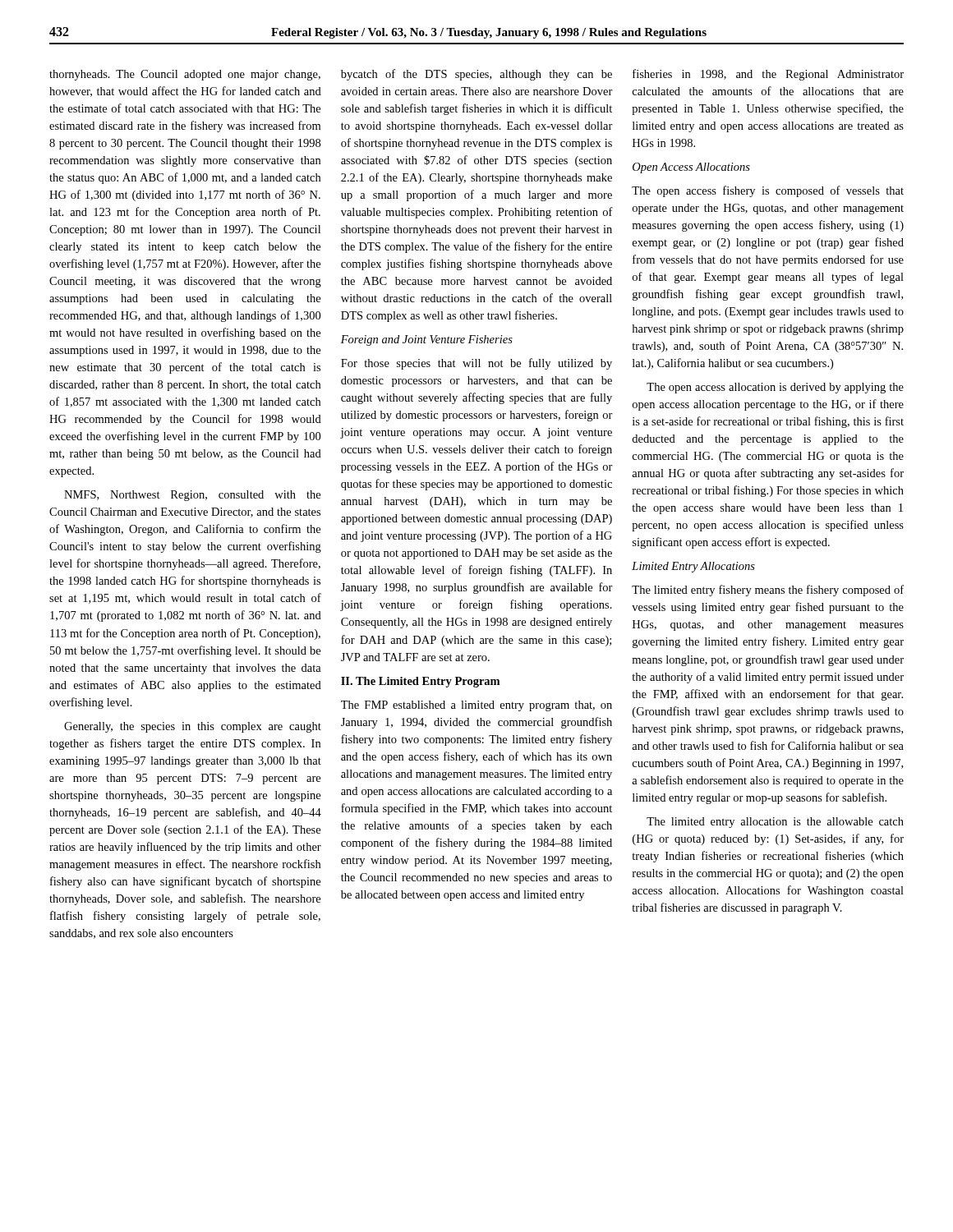
Task: Find the block starting "thornyheads. The Council adopted one major"
Action: 185,504
